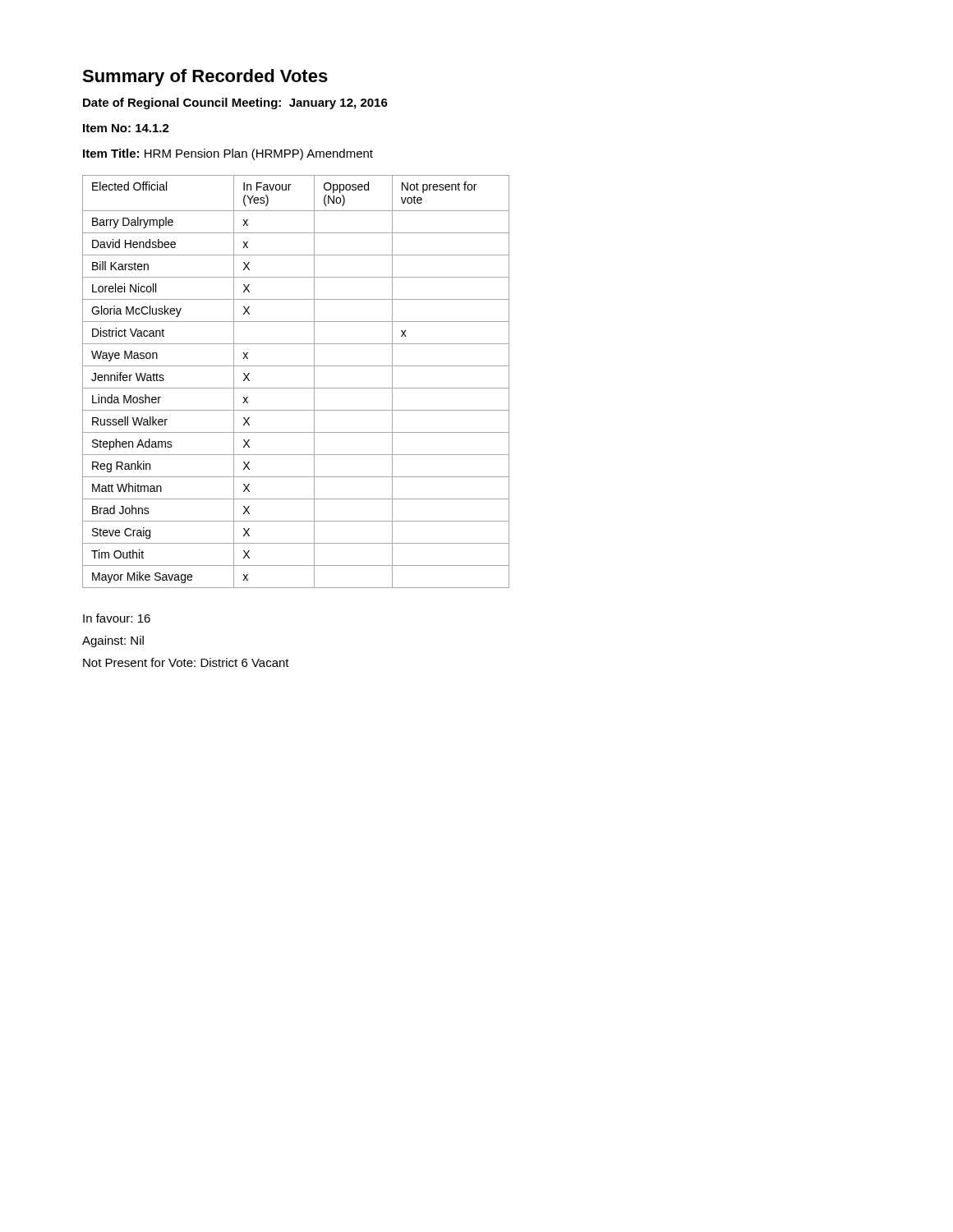Select the table that reads "Mayor Mike Savage"
This screenshot has height=1232, width=953.
coord(476,381)
